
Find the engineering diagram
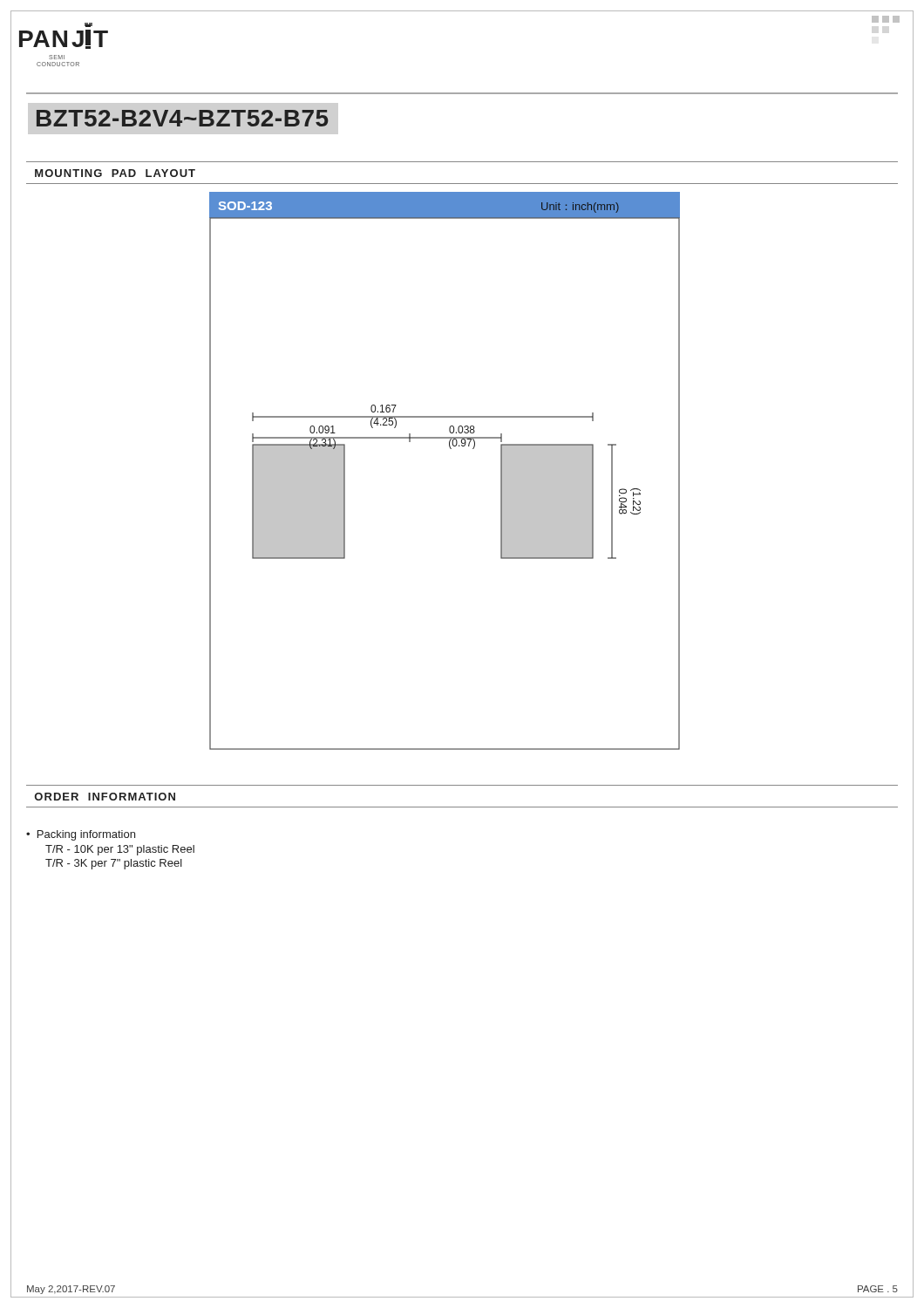[445, 471]
